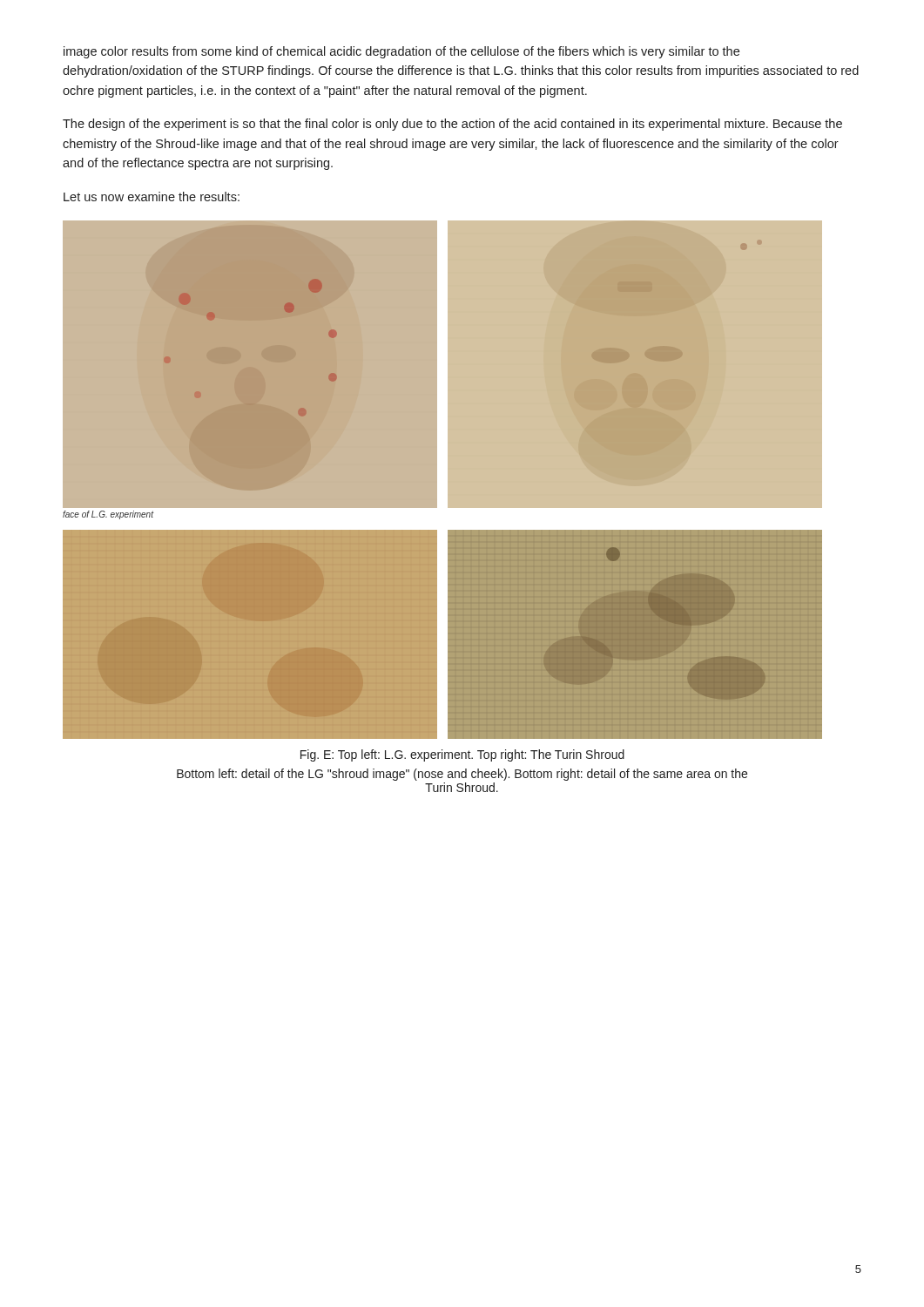Select the text block with the text "image color results from some kind of chemical"
The image size is (924, 1307).
point(461,71)
